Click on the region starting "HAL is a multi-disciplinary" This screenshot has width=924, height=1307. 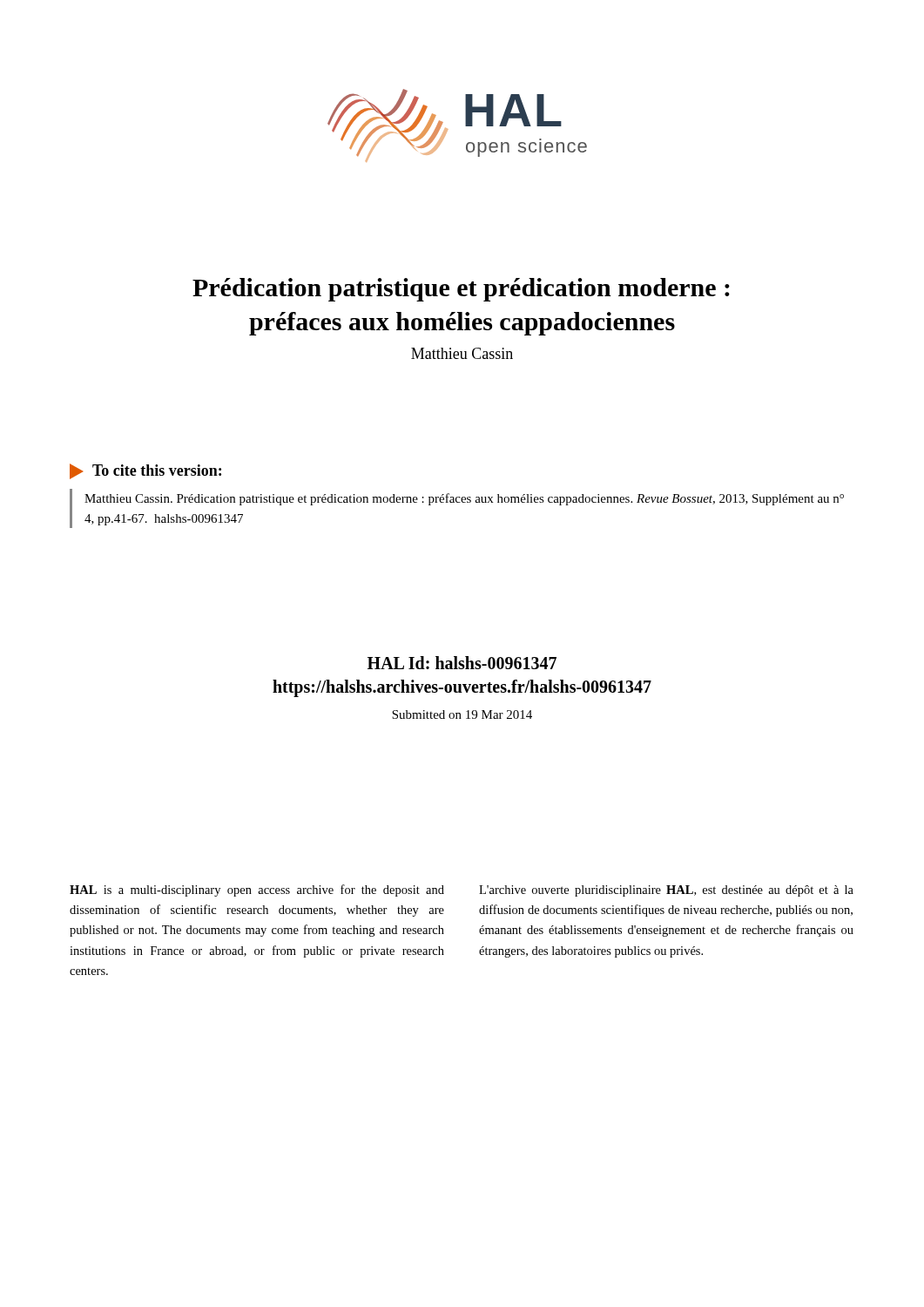point(257,930)
